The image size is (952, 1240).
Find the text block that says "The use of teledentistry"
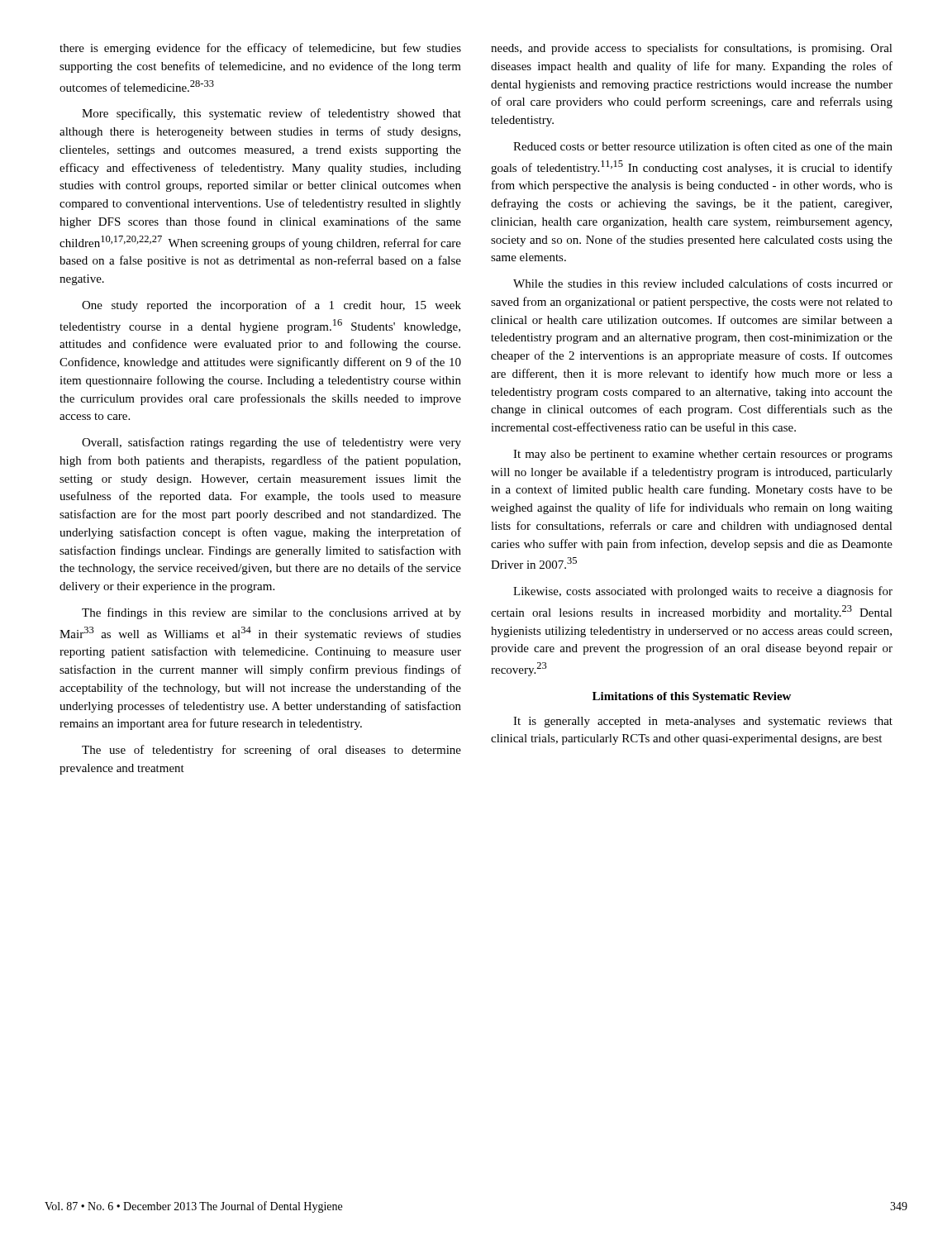[x=260, y=760]
